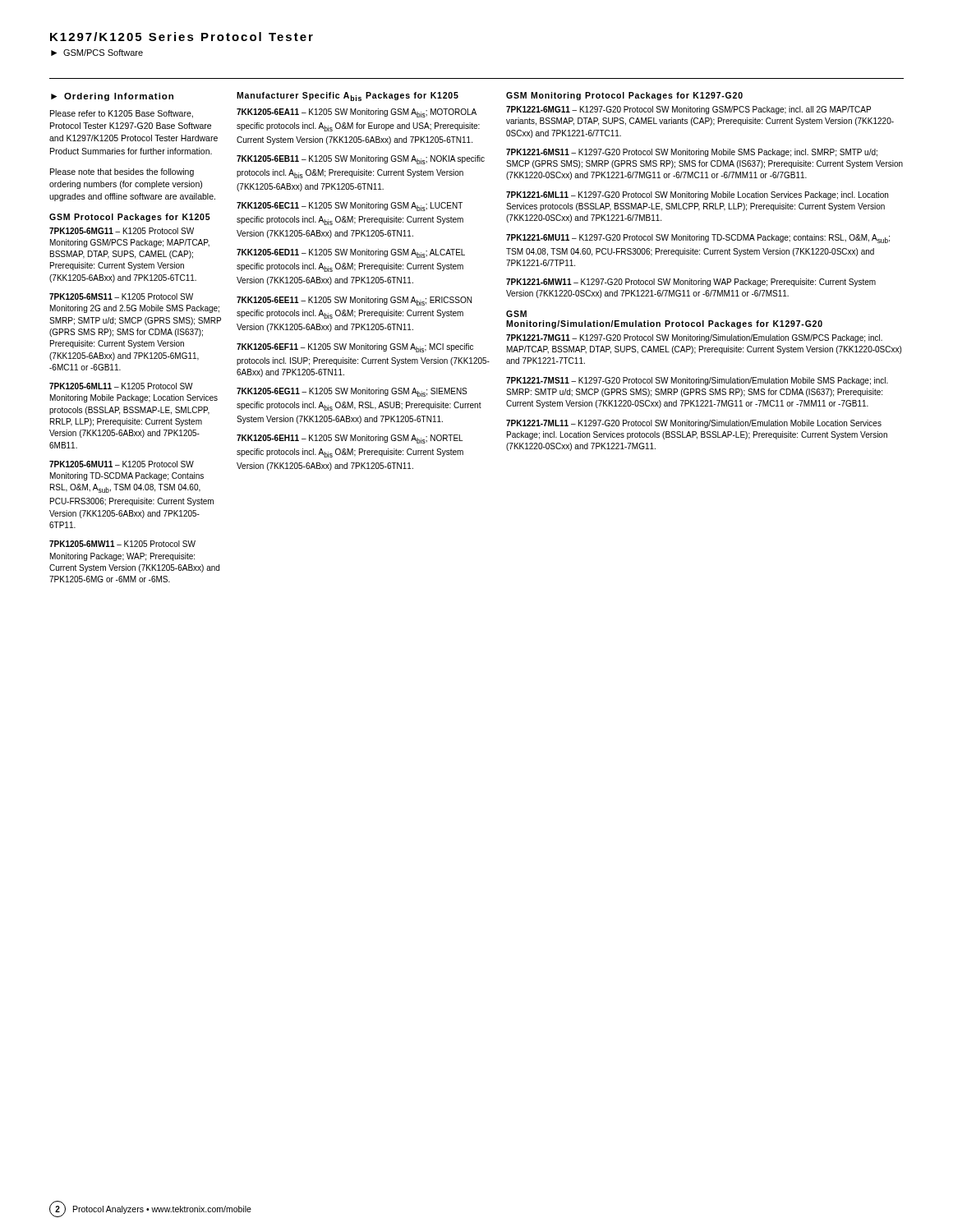953x1232 pixels.
Task: Navigate to the region starting "7KK1205-6EH11 – K1205 SW"
Action: tap(350, 452)
